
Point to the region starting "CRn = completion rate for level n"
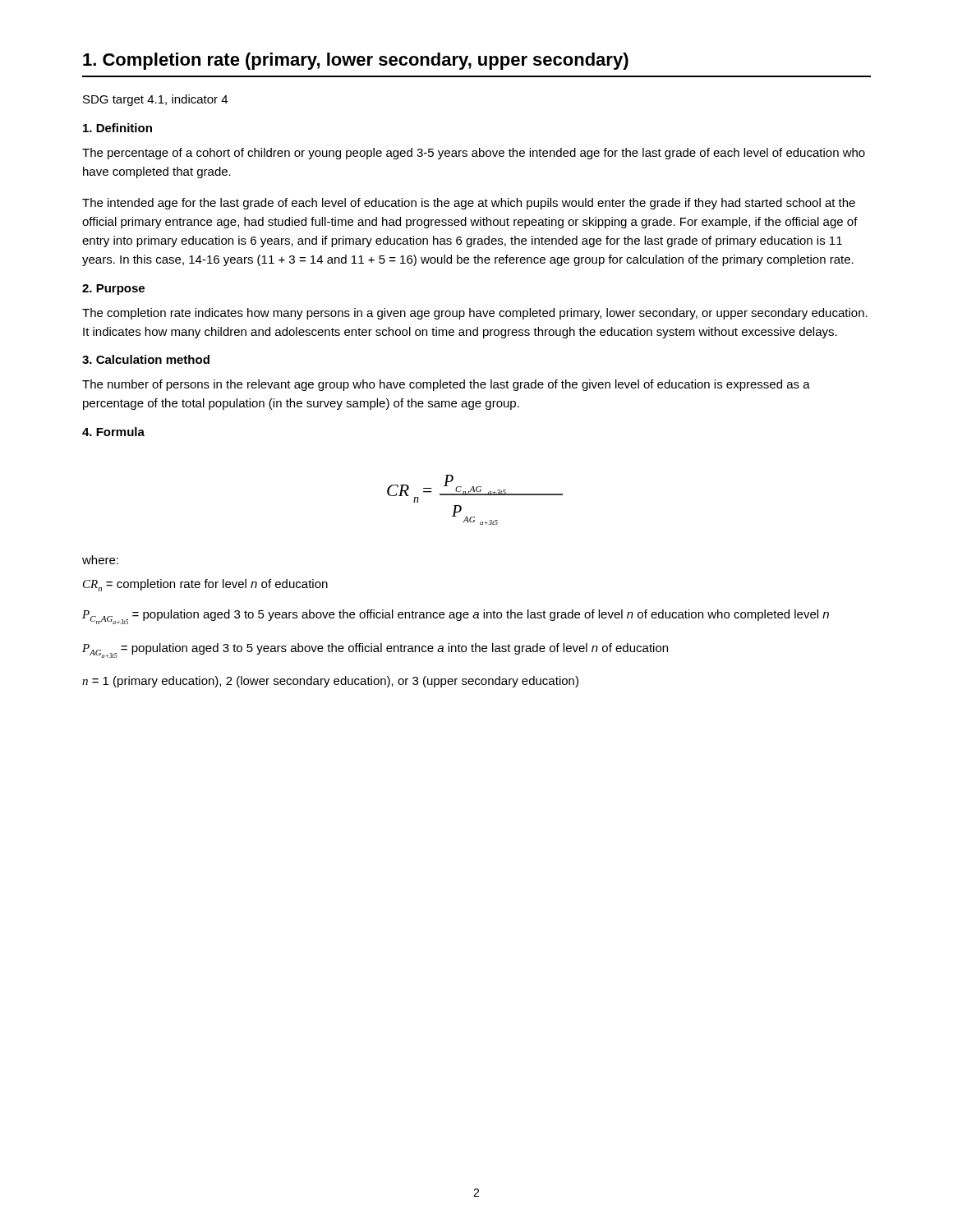[x=205, y=585]
